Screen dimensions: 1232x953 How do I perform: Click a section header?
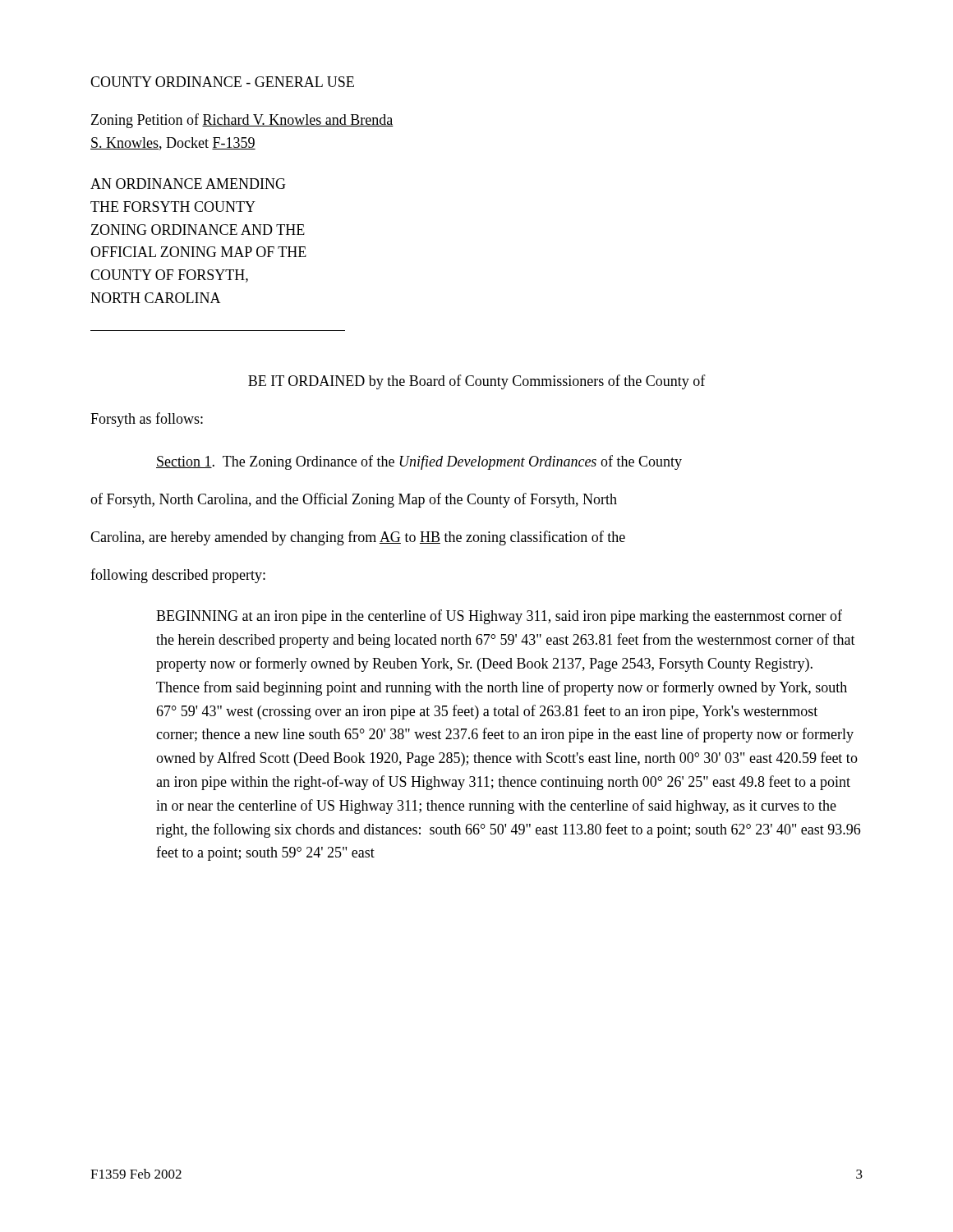pos(222,82)
